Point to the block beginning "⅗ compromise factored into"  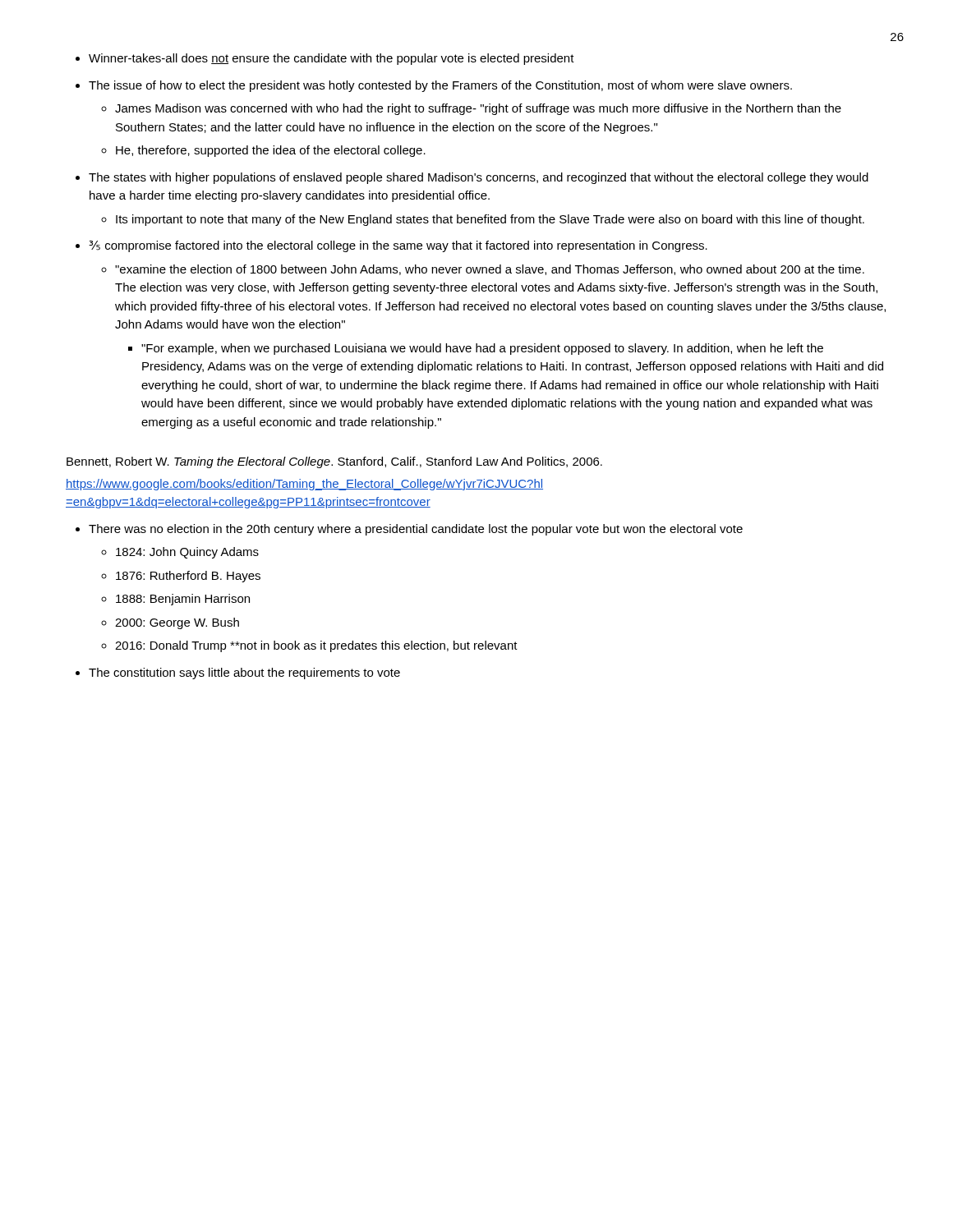click(x=488, y=335)
